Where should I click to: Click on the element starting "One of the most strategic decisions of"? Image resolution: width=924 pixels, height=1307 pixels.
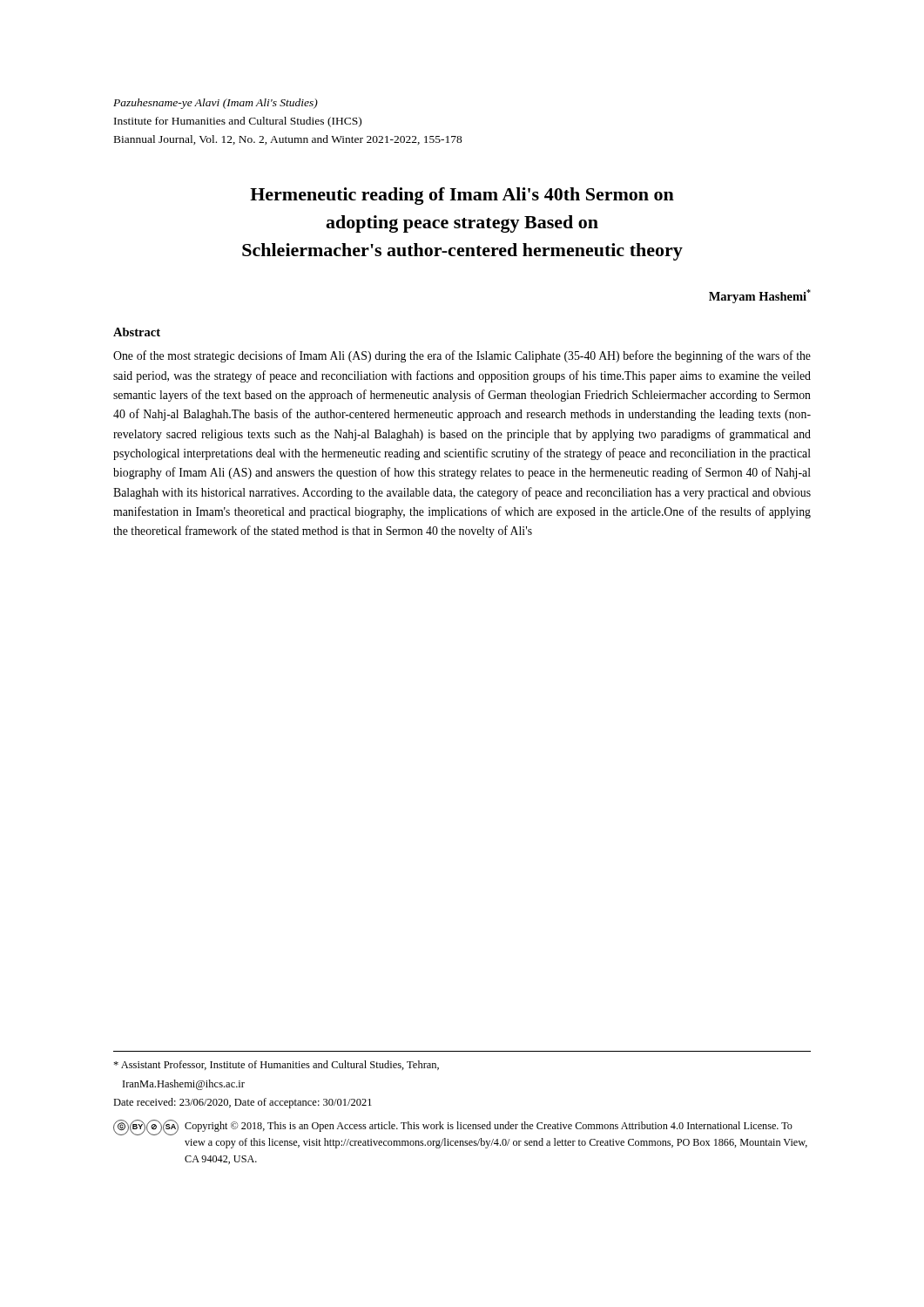click(x=462, y=444)
